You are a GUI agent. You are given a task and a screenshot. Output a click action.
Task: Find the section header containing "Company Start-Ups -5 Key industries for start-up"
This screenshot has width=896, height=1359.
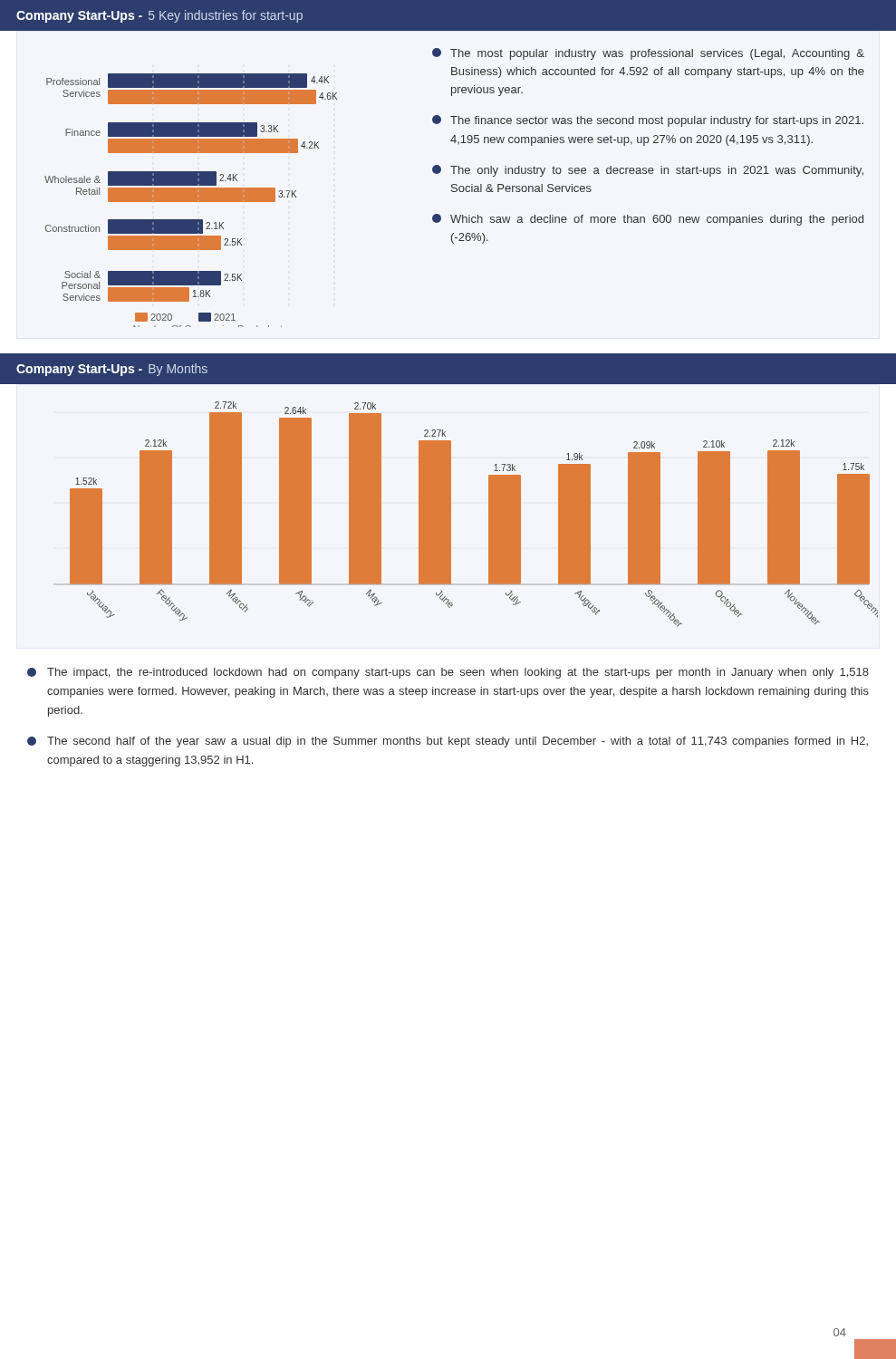tap(160, 15)
